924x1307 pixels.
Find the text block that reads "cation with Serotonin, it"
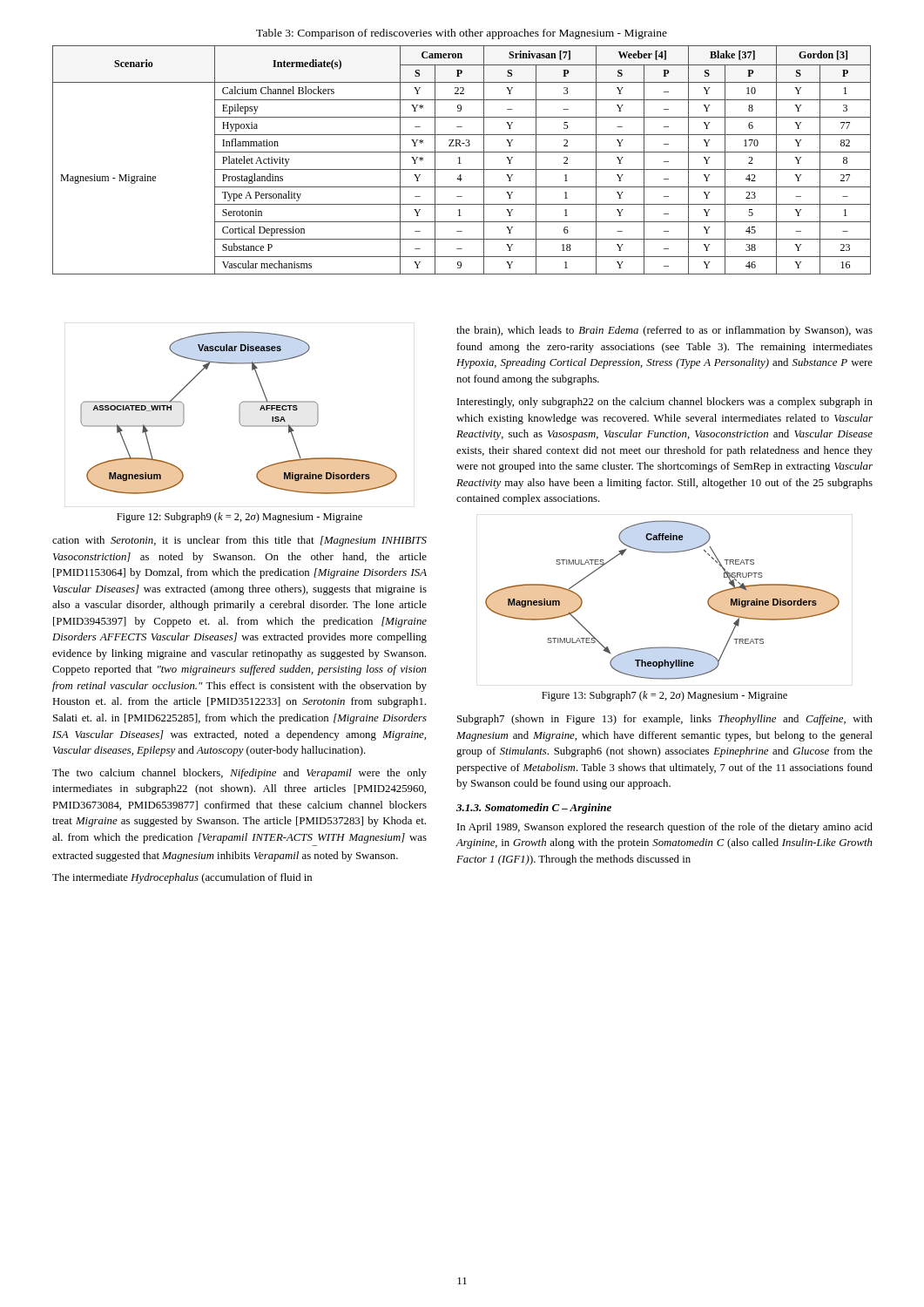(x=240, y=645)
